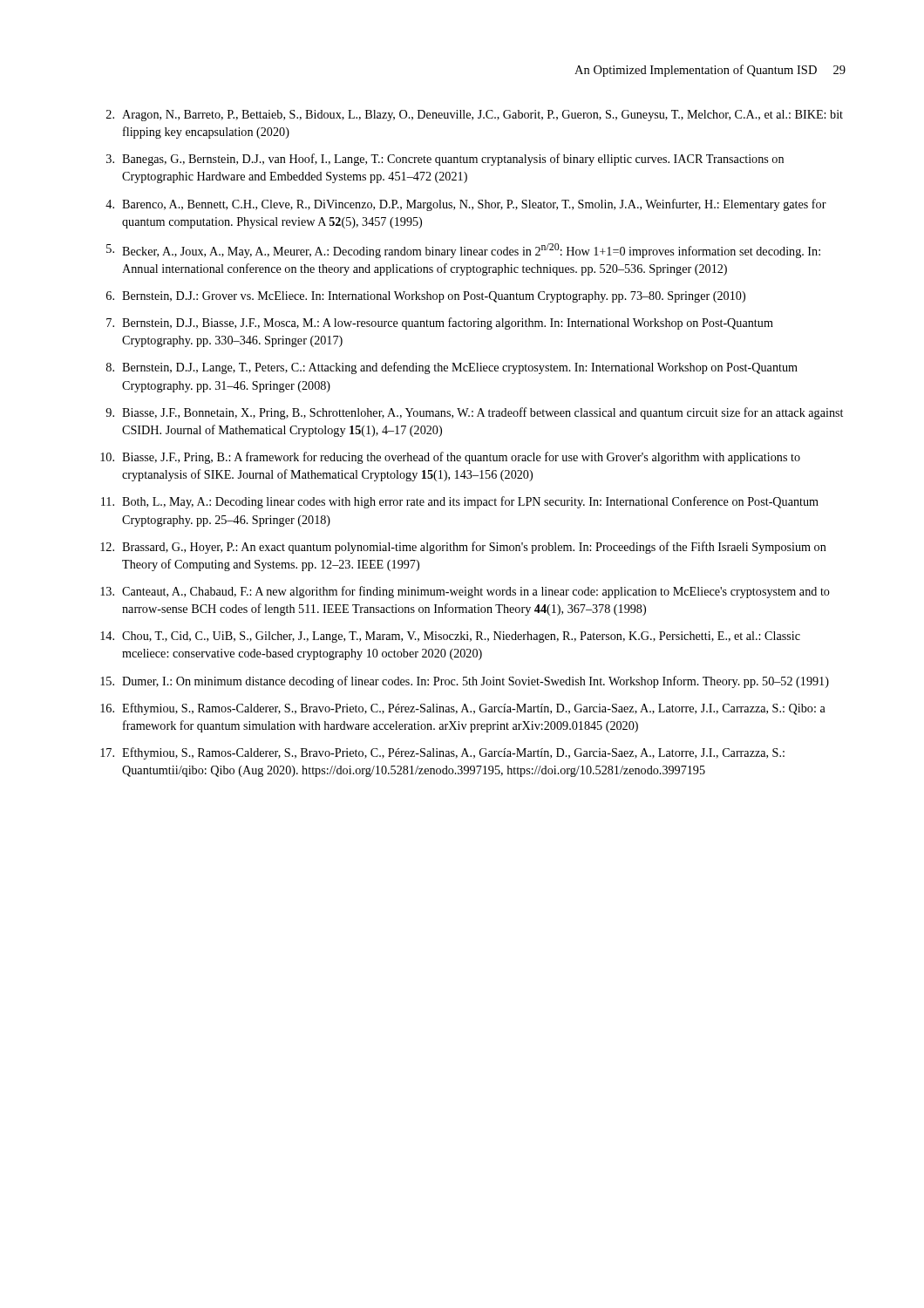Locate the block of text that opens with "12. Brassard, G., Hoyer, P.:"
This screenshot has height=1308, width=924.
pyautogui.click(x=462, y=555)
